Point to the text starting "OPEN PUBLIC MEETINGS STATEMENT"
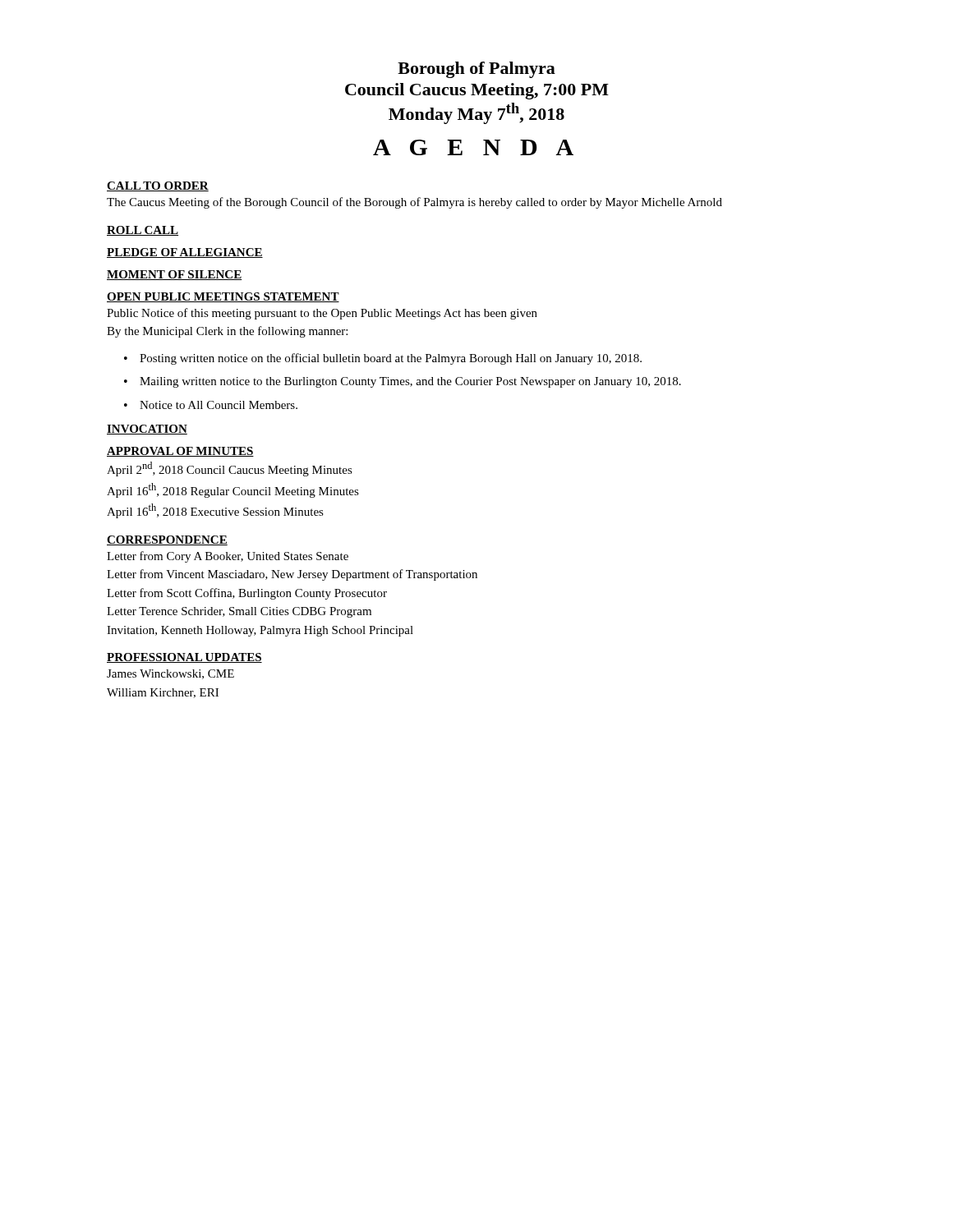The image size is (953, 1232). pos(223,296)
